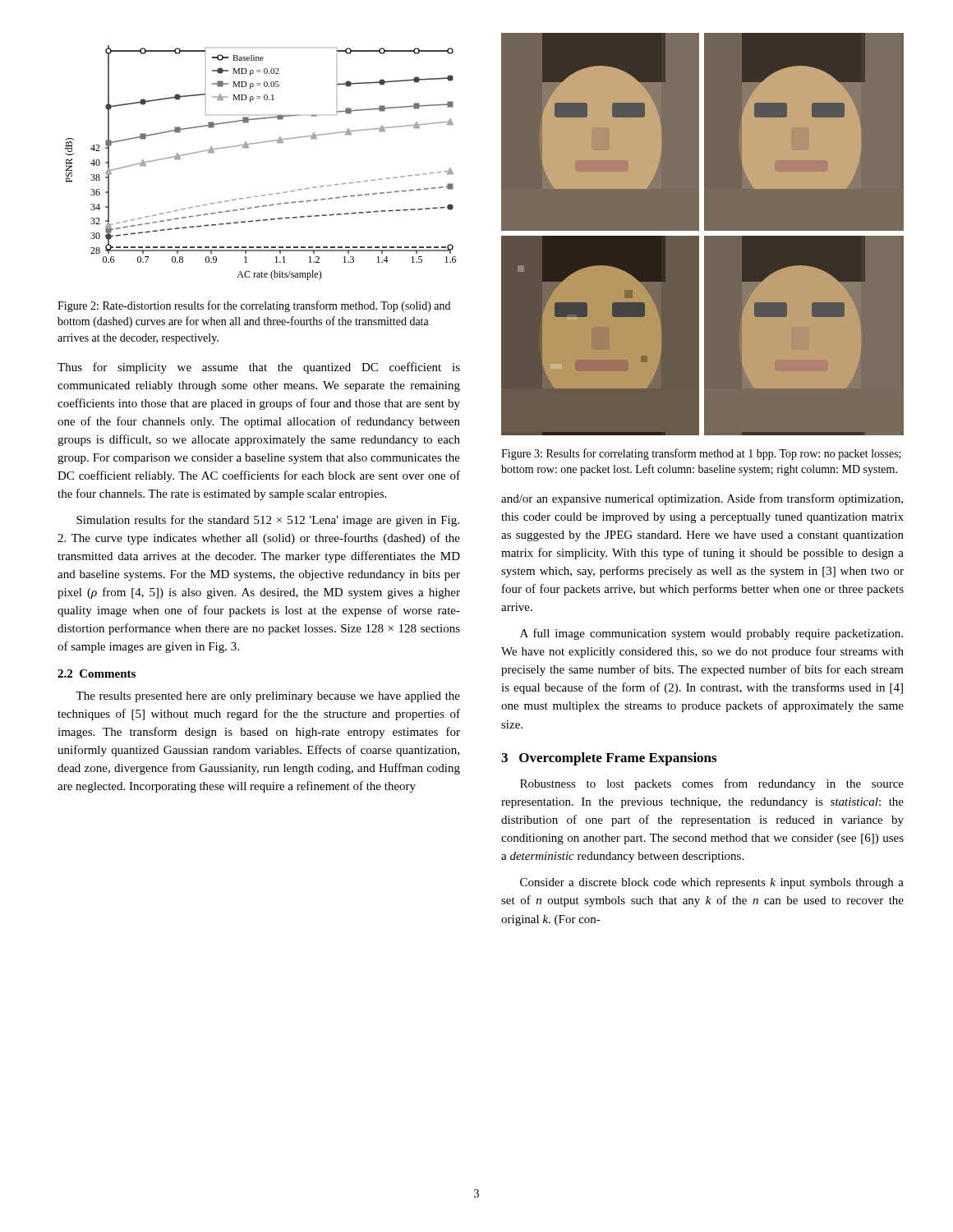The height and width of the screenshot is (1232, 953).
Task: Locate the line chart
Action: pyautogui.click(x=259, y=163)
